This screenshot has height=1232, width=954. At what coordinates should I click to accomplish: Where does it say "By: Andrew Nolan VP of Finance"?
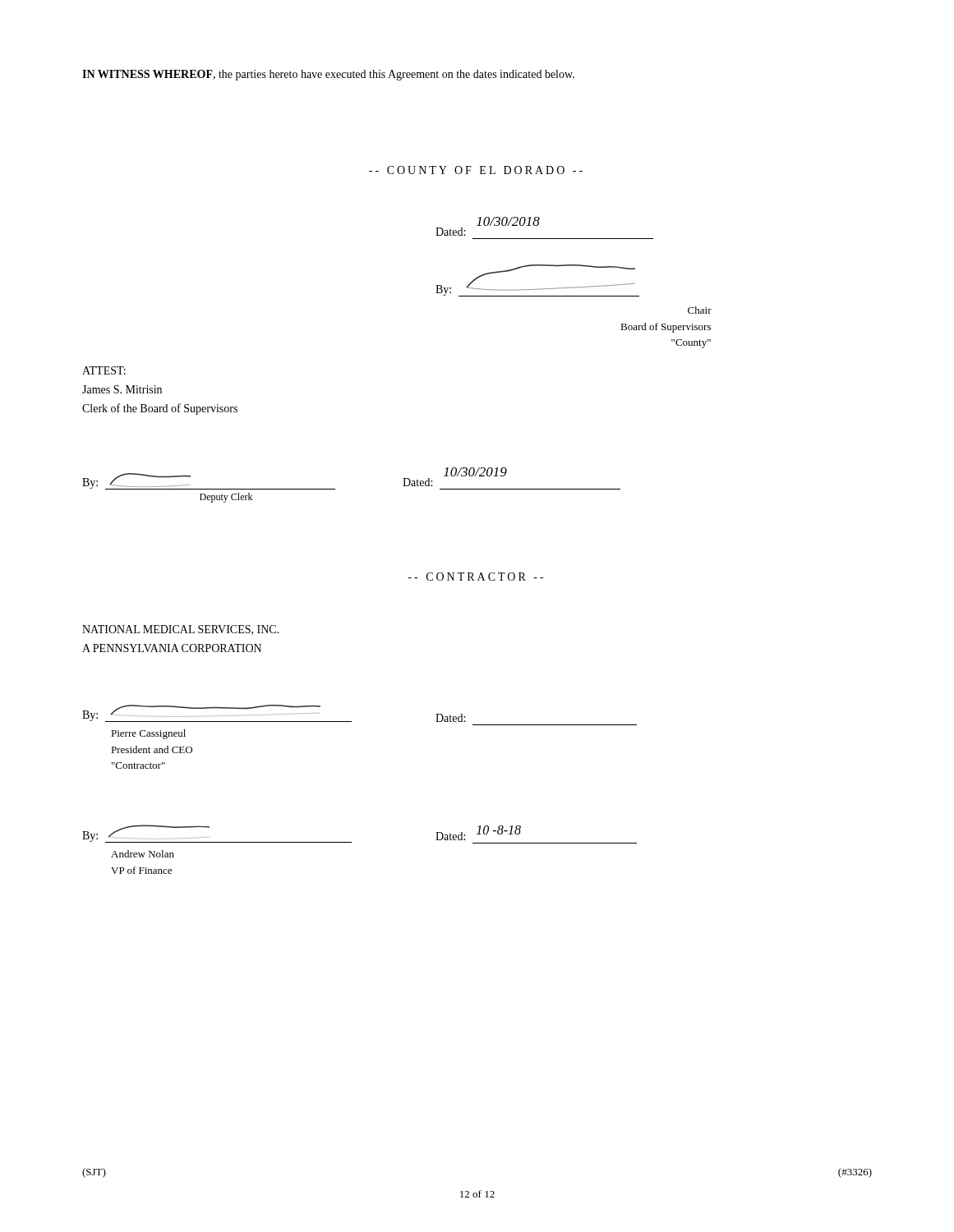(x=217, y=844)
